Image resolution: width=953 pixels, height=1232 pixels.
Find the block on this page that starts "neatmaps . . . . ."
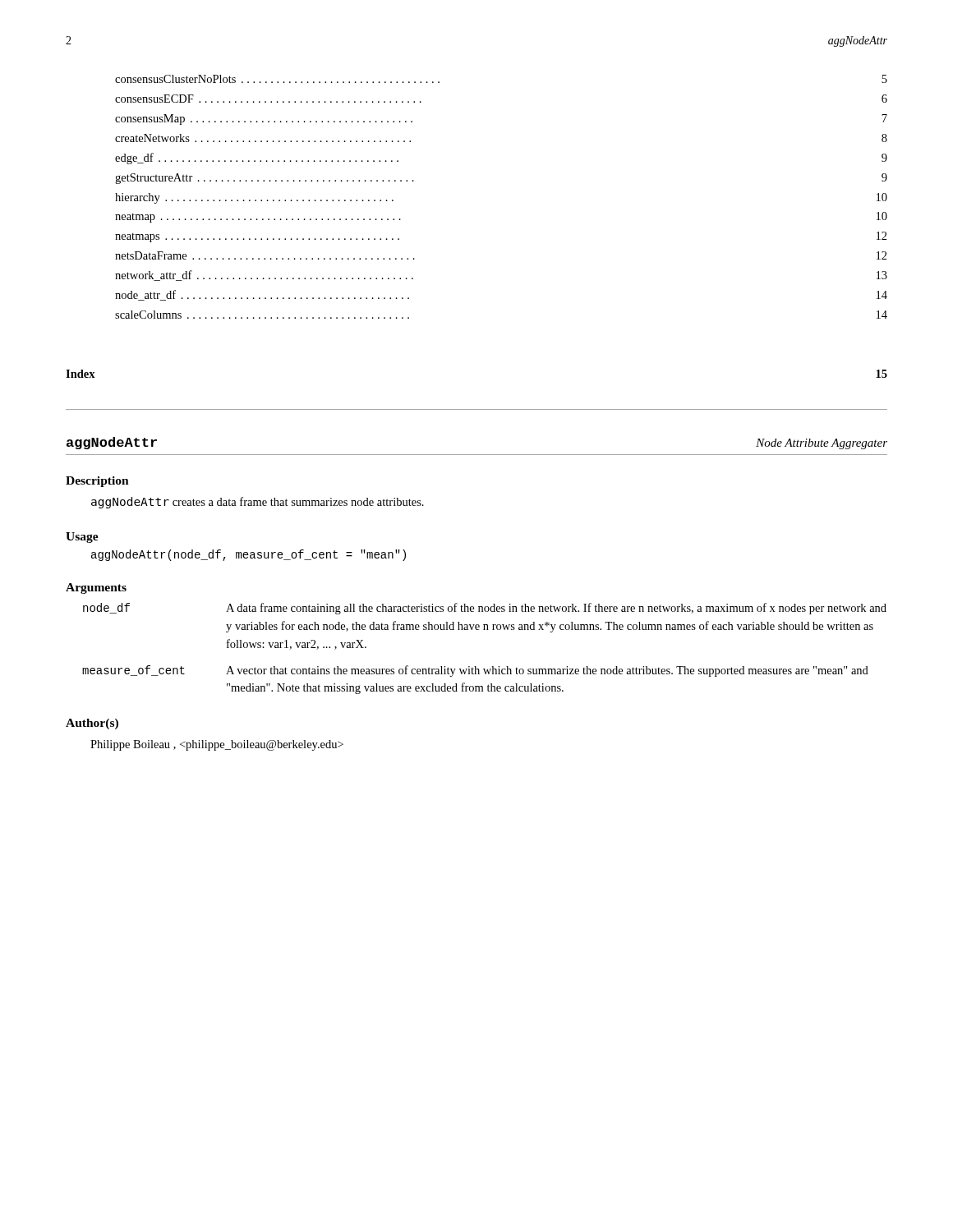click(x=136, y=237)
